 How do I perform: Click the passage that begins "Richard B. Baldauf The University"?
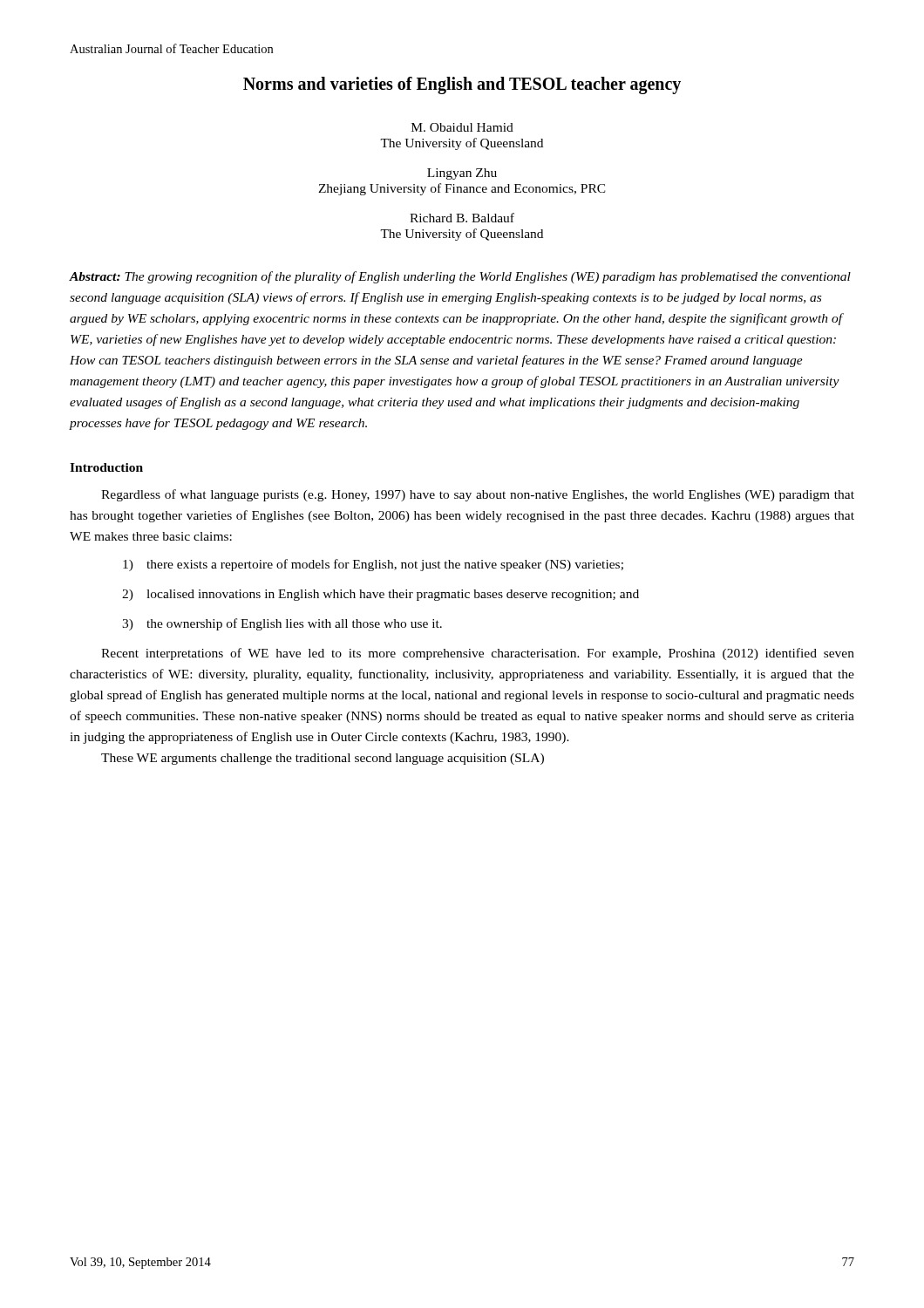tap(462, 226)
